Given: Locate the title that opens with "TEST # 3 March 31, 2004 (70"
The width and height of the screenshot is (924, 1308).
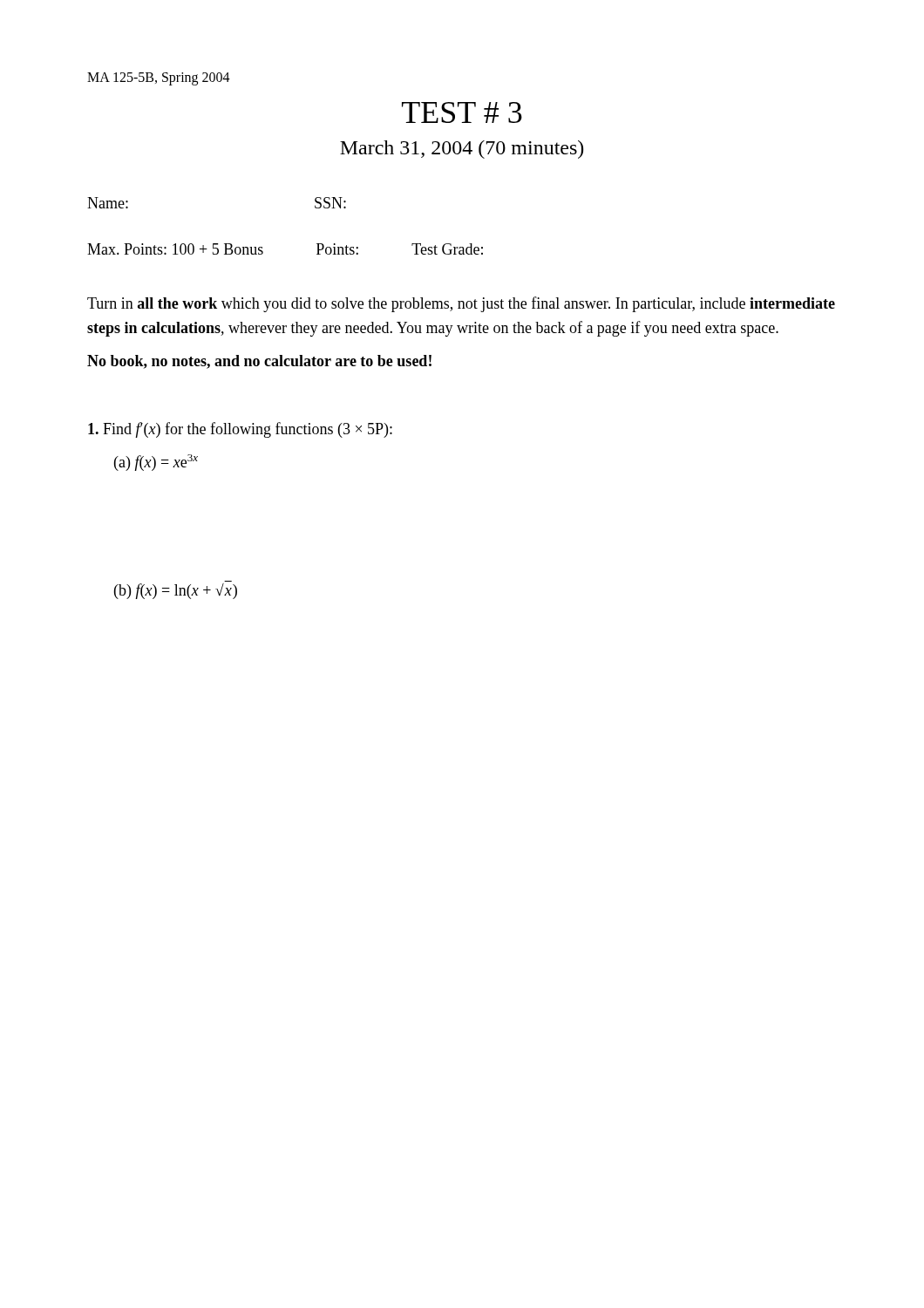Looking at the screenshot, I should pos(462,127).
